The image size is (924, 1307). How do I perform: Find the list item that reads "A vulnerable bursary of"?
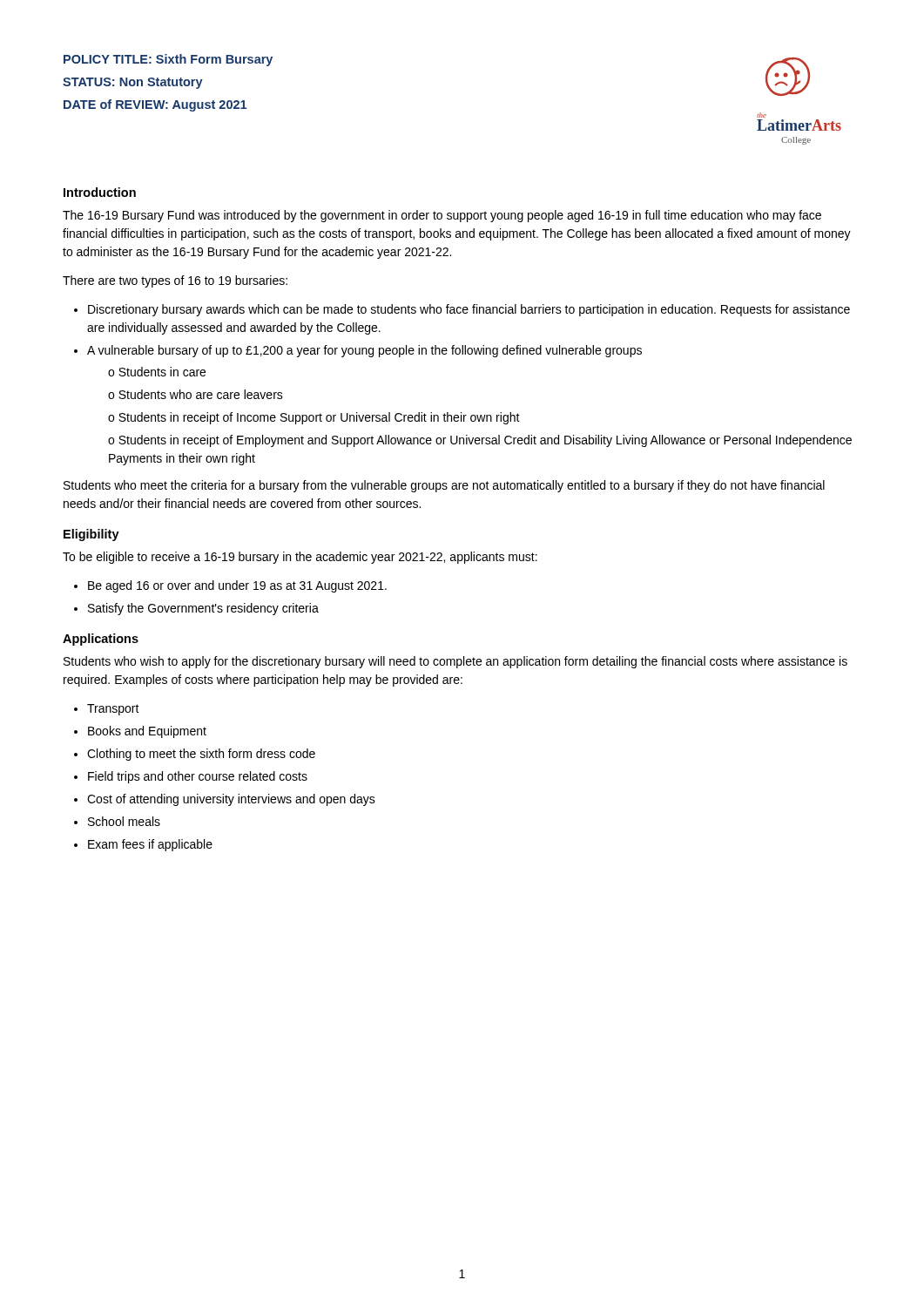coord(474,405)
